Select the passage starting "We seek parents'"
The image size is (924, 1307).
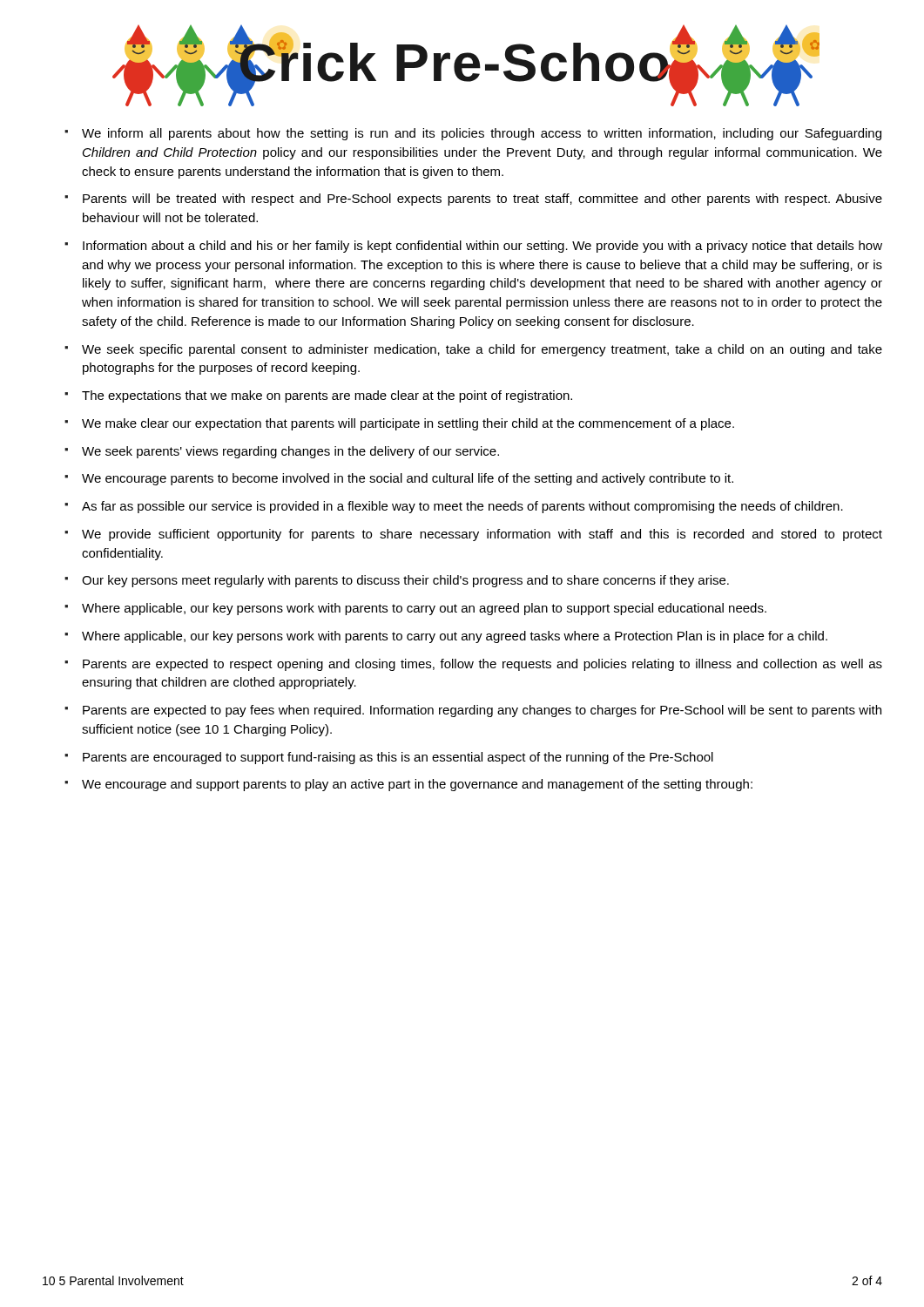pyautogui.click(x=291, y=450)
